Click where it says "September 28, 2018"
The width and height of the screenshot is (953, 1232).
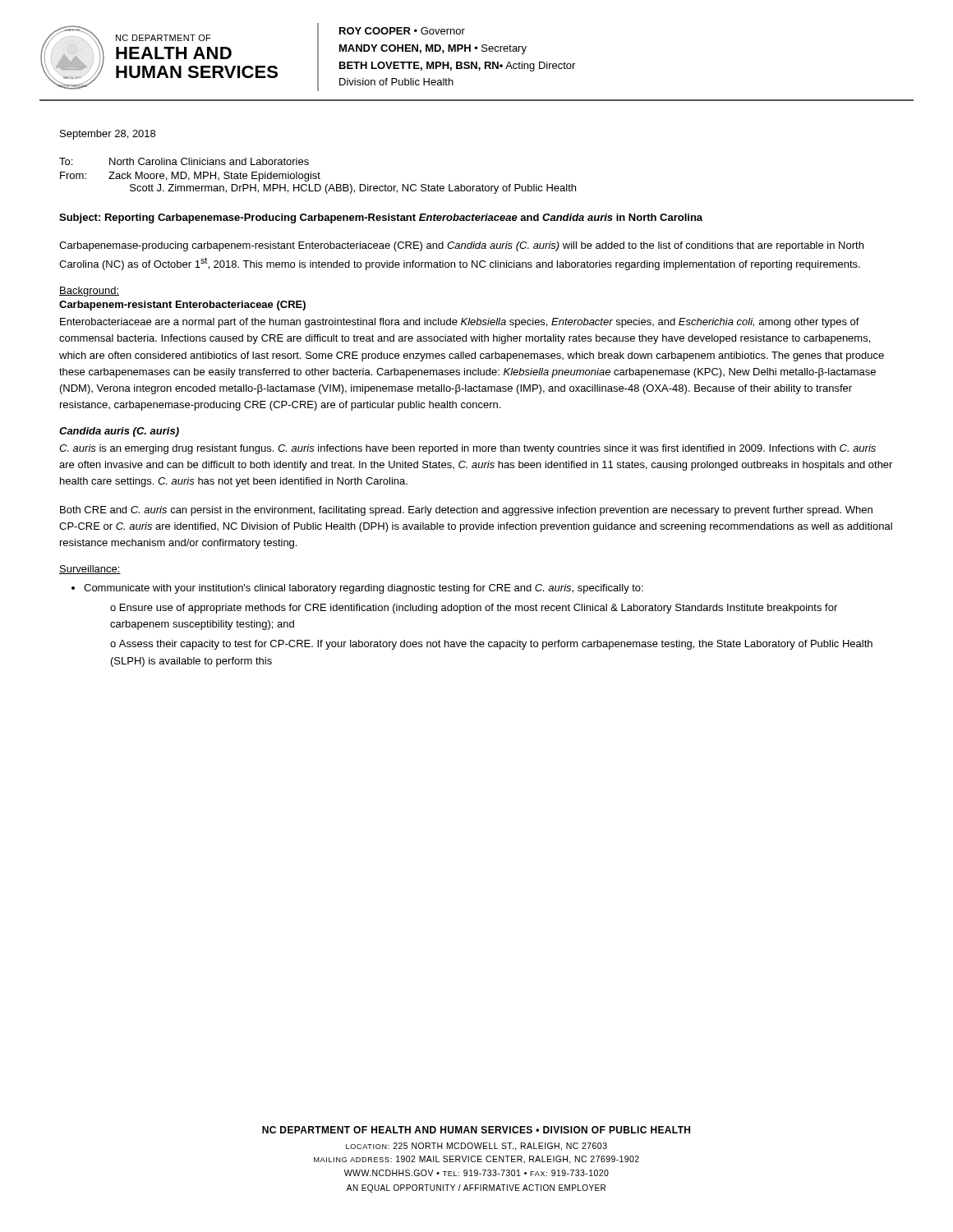point(108,134)
